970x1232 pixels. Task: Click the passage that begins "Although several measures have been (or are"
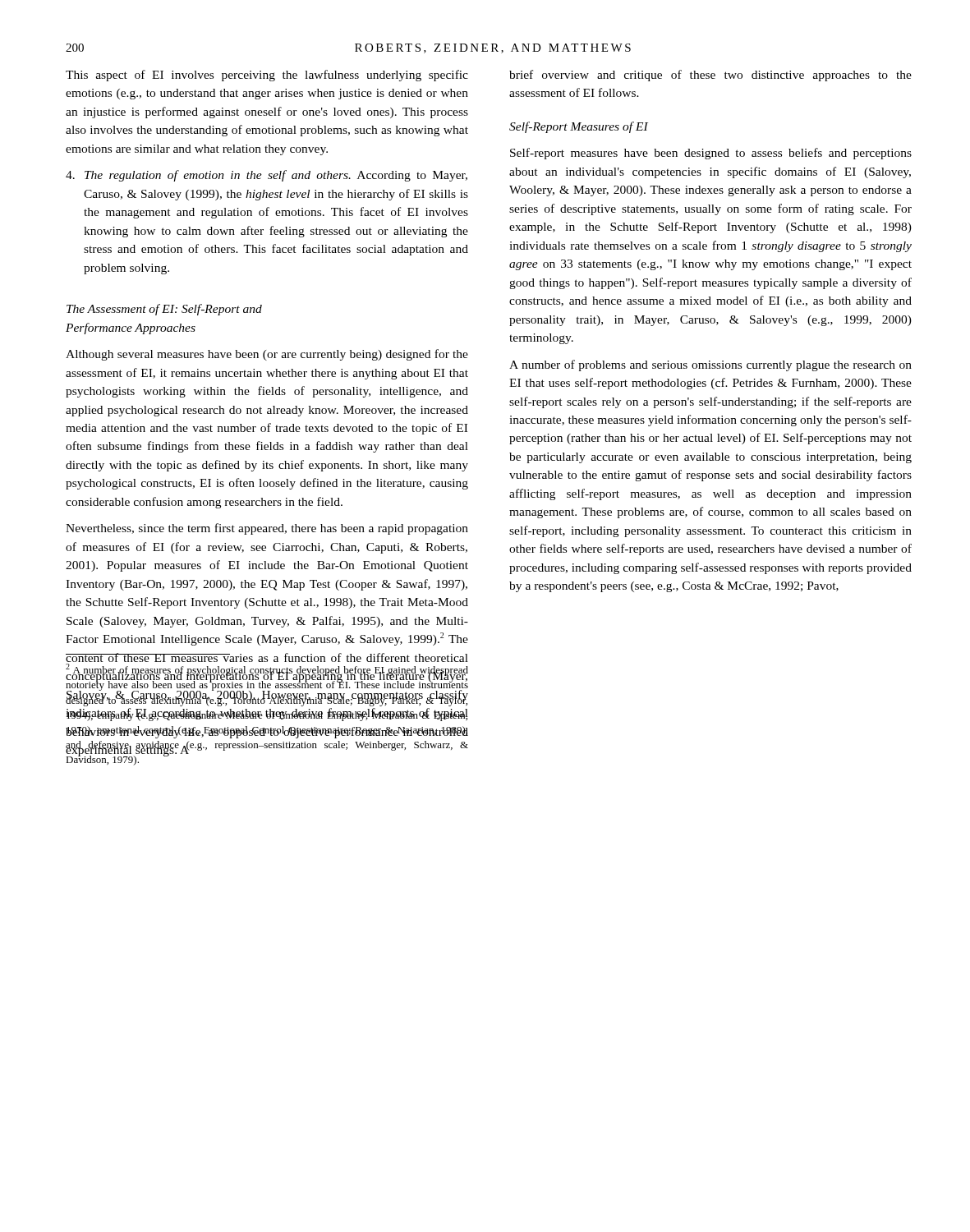click(267, 428)
